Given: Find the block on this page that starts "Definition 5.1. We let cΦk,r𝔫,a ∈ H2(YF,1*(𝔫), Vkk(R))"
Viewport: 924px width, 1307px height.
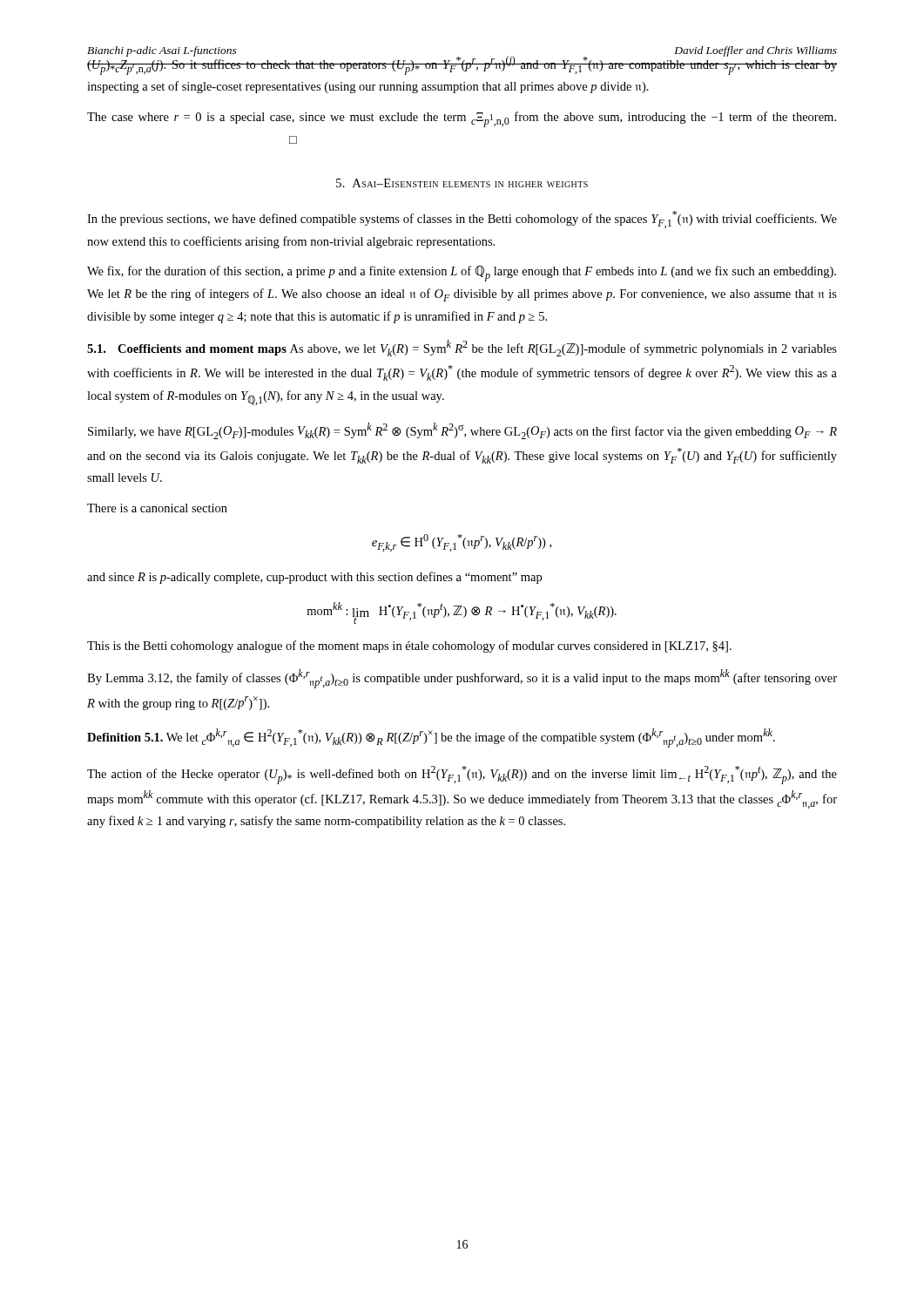Looking at the screenshot, I should (462, 737).
